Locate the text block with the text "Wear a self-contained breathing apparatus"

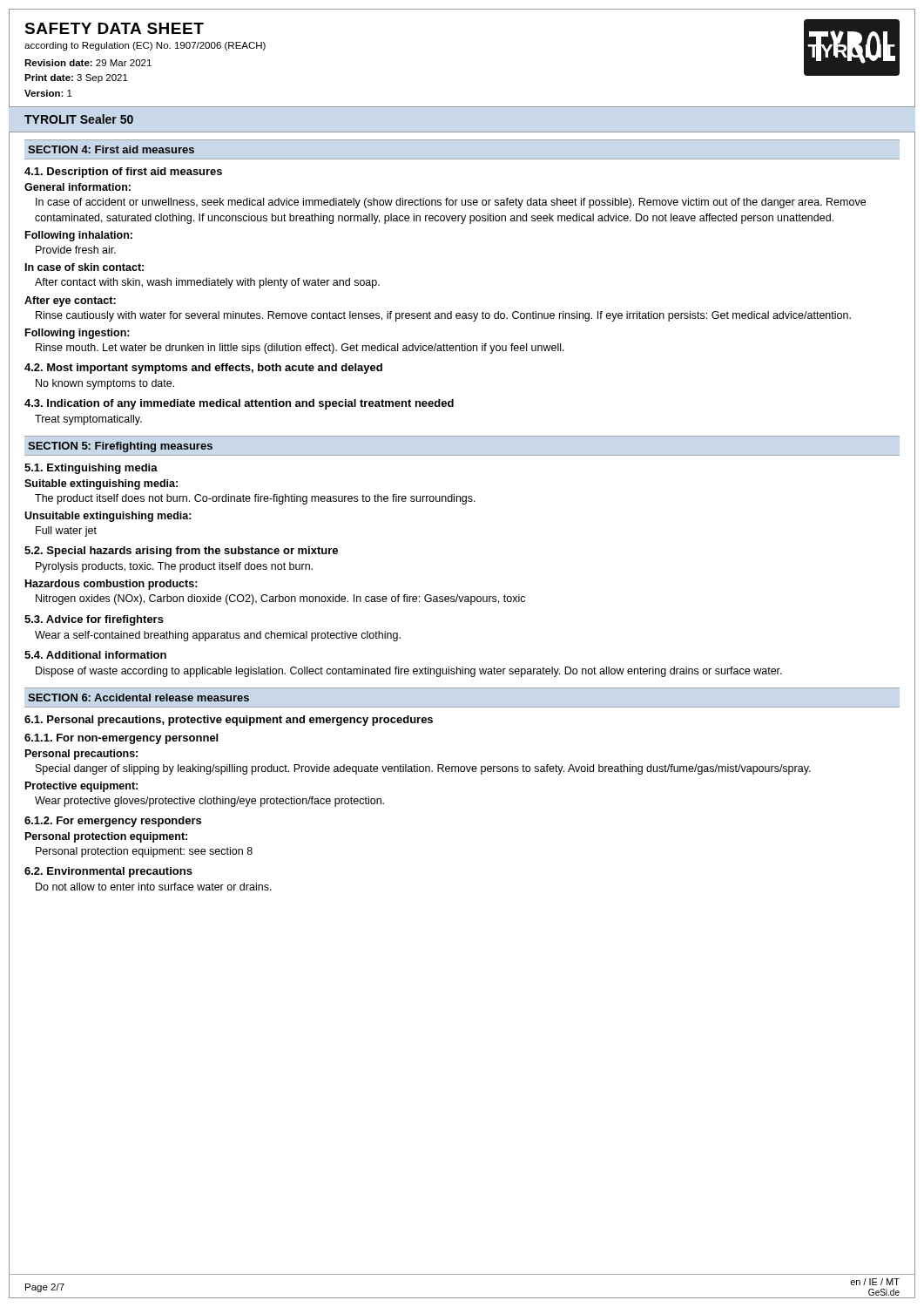pos(218,635)
